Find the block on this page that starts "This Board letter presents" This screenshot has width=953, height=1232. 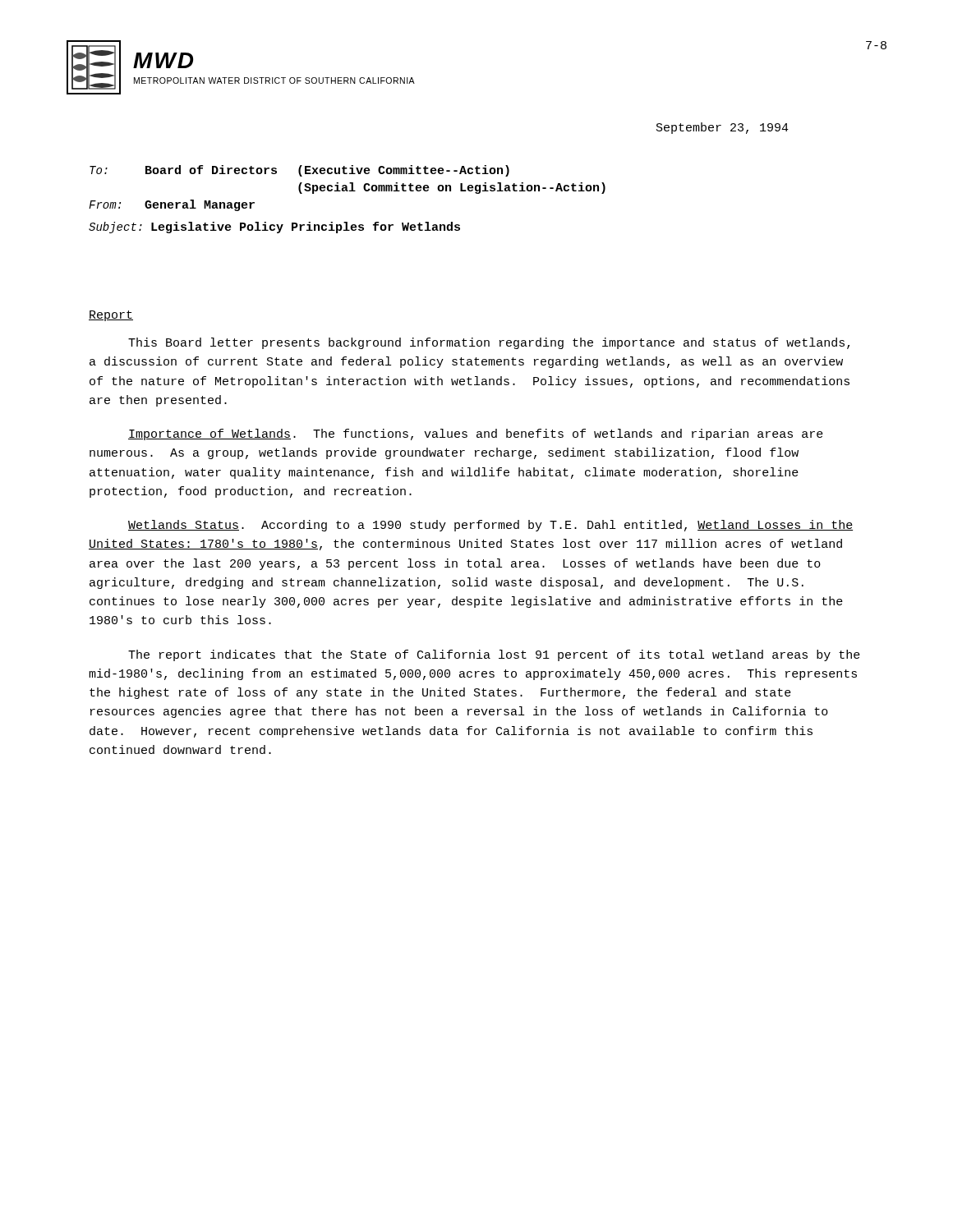(x=471, y=372)
